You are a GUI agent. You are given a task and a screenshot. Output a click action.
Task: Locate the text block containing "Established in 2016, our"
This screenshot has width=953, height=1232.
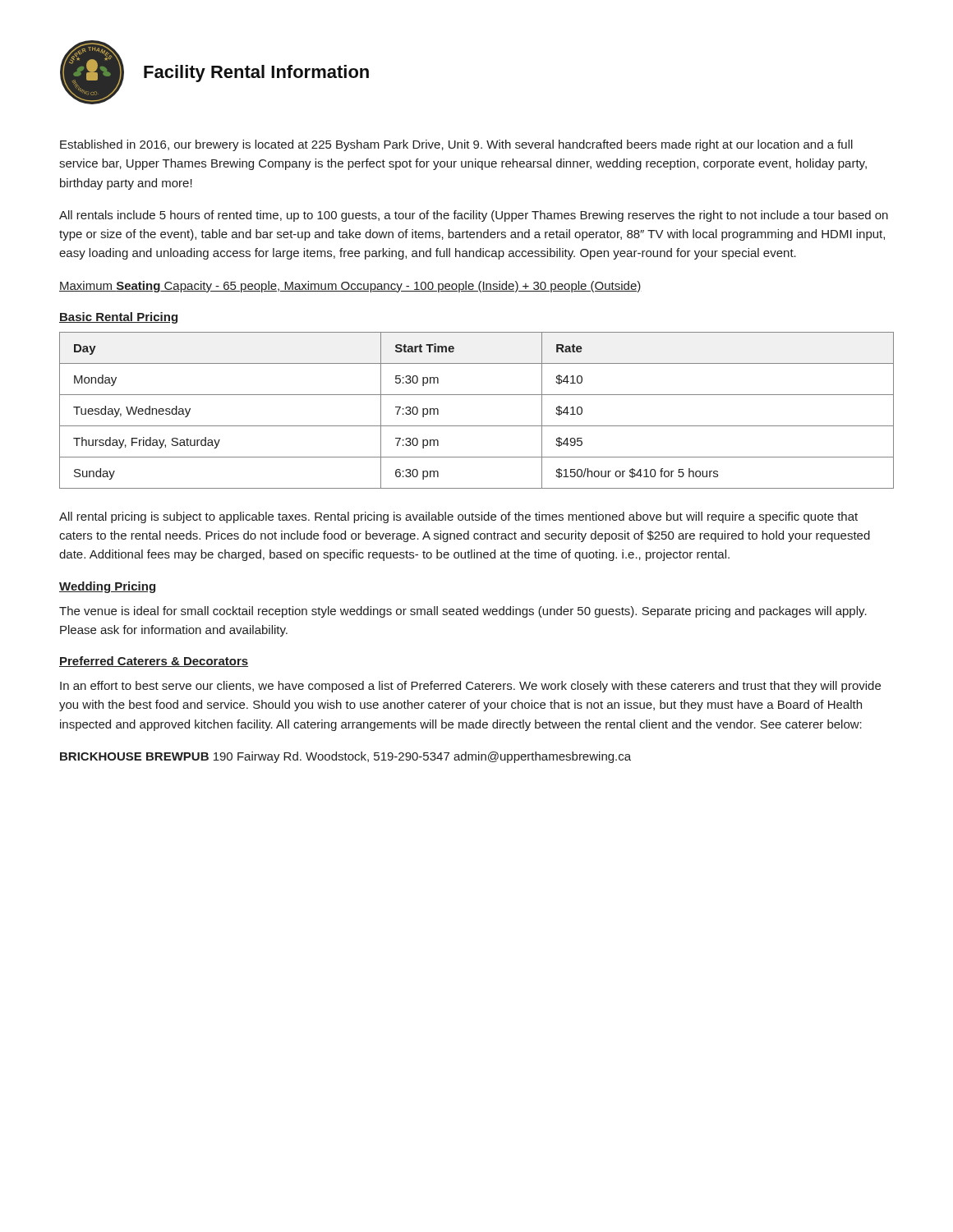click(463, 163)
